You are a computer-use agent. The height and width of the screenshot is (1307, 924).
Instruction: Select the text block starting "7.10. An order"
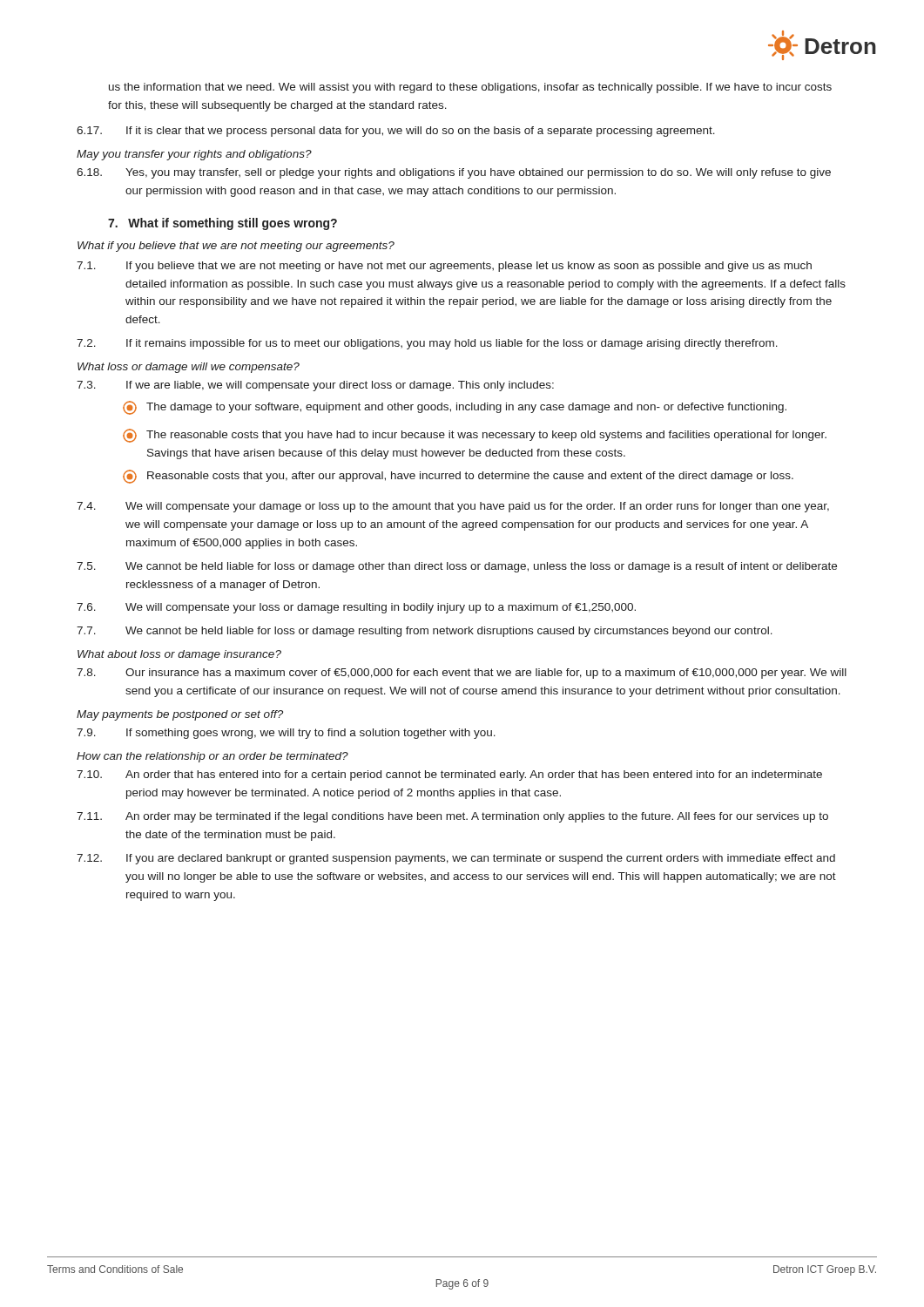tap(462, 784)
